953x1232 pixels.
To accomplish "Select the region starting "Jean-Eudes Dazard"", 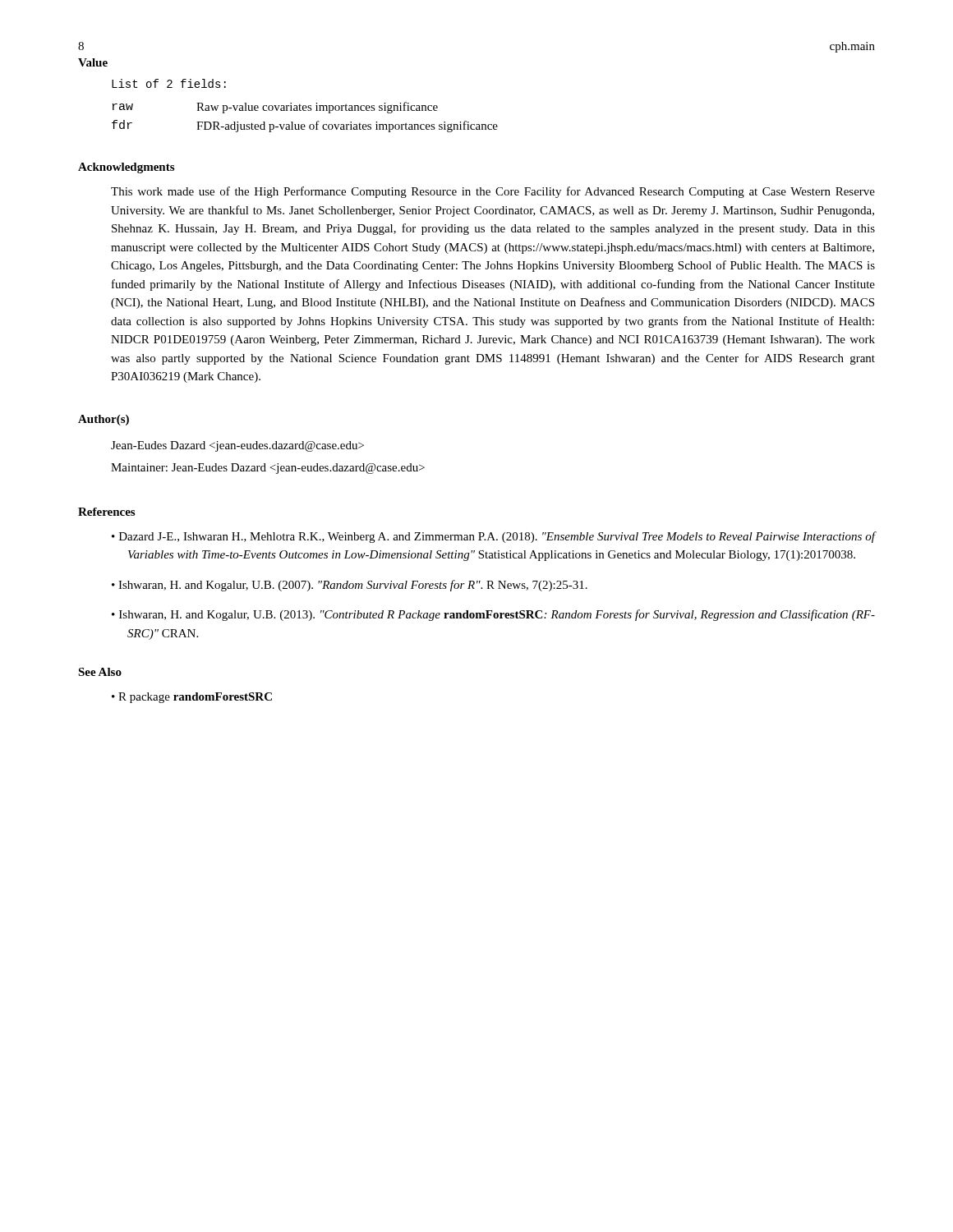I will [x=238, y=445].
